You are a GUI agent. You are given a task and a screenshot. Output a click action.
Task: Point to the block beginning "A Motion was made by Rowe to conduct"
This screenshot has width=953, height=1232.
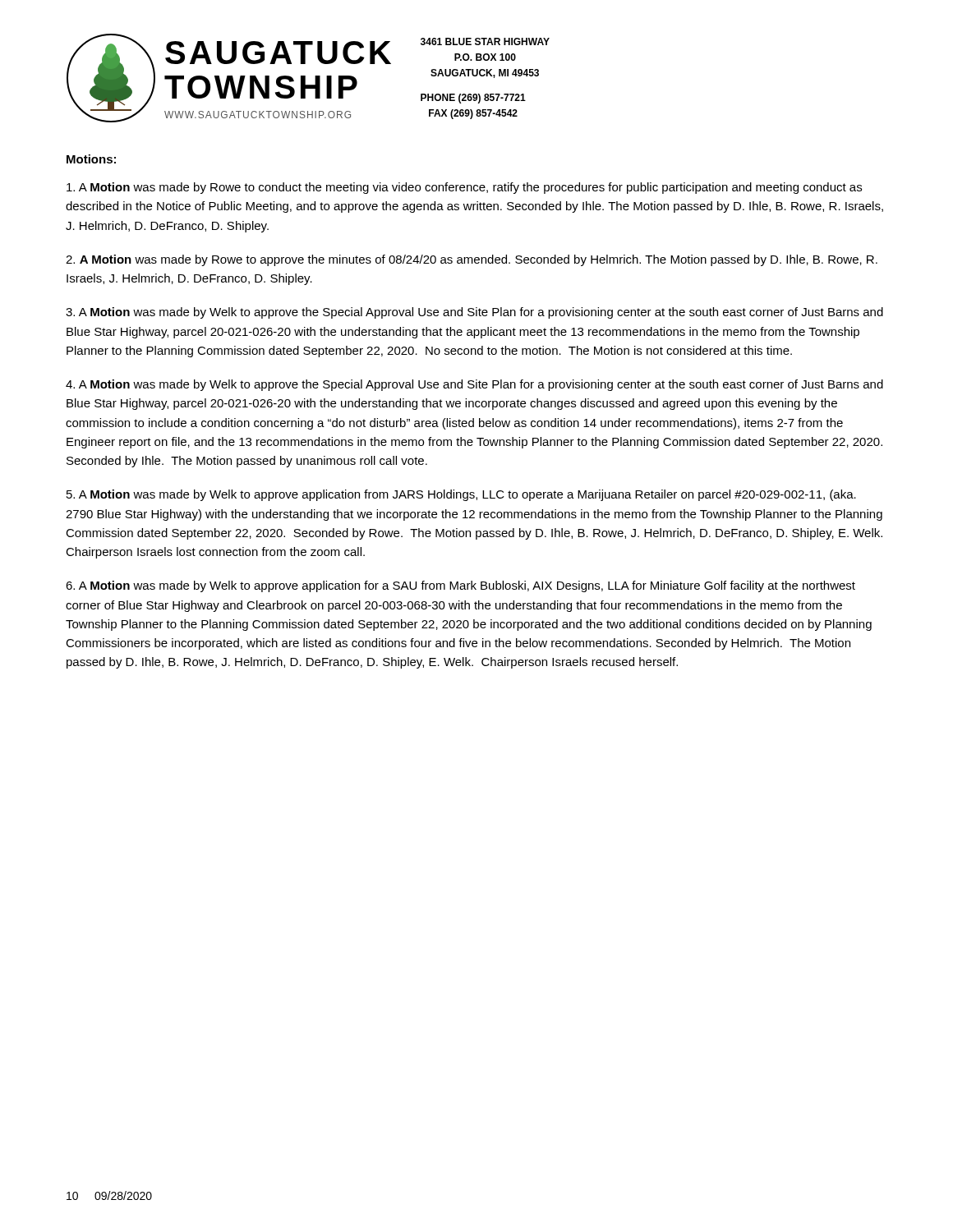tap(475, 206)
